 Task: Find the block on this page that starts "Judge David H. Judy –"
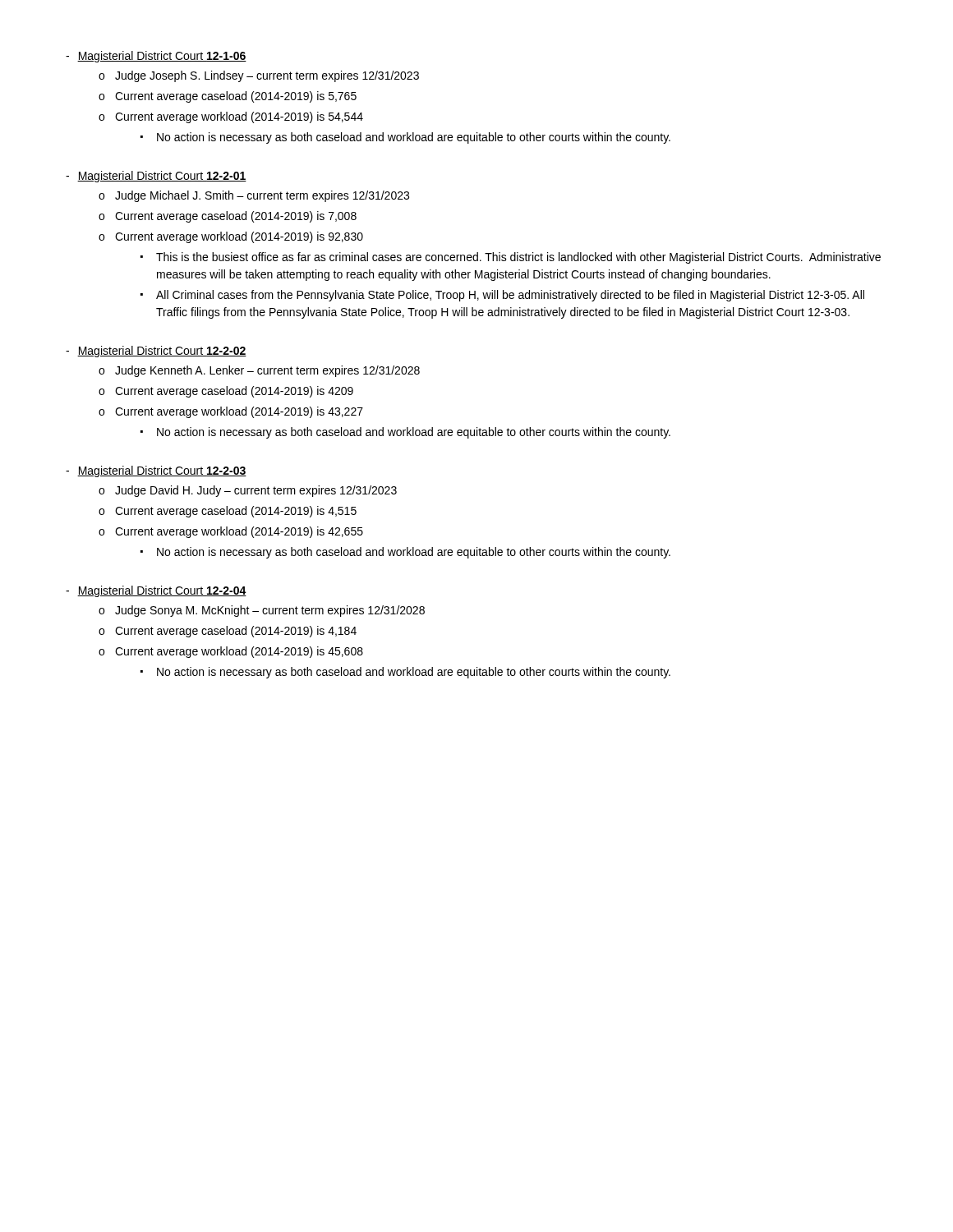tap(256, 490)
